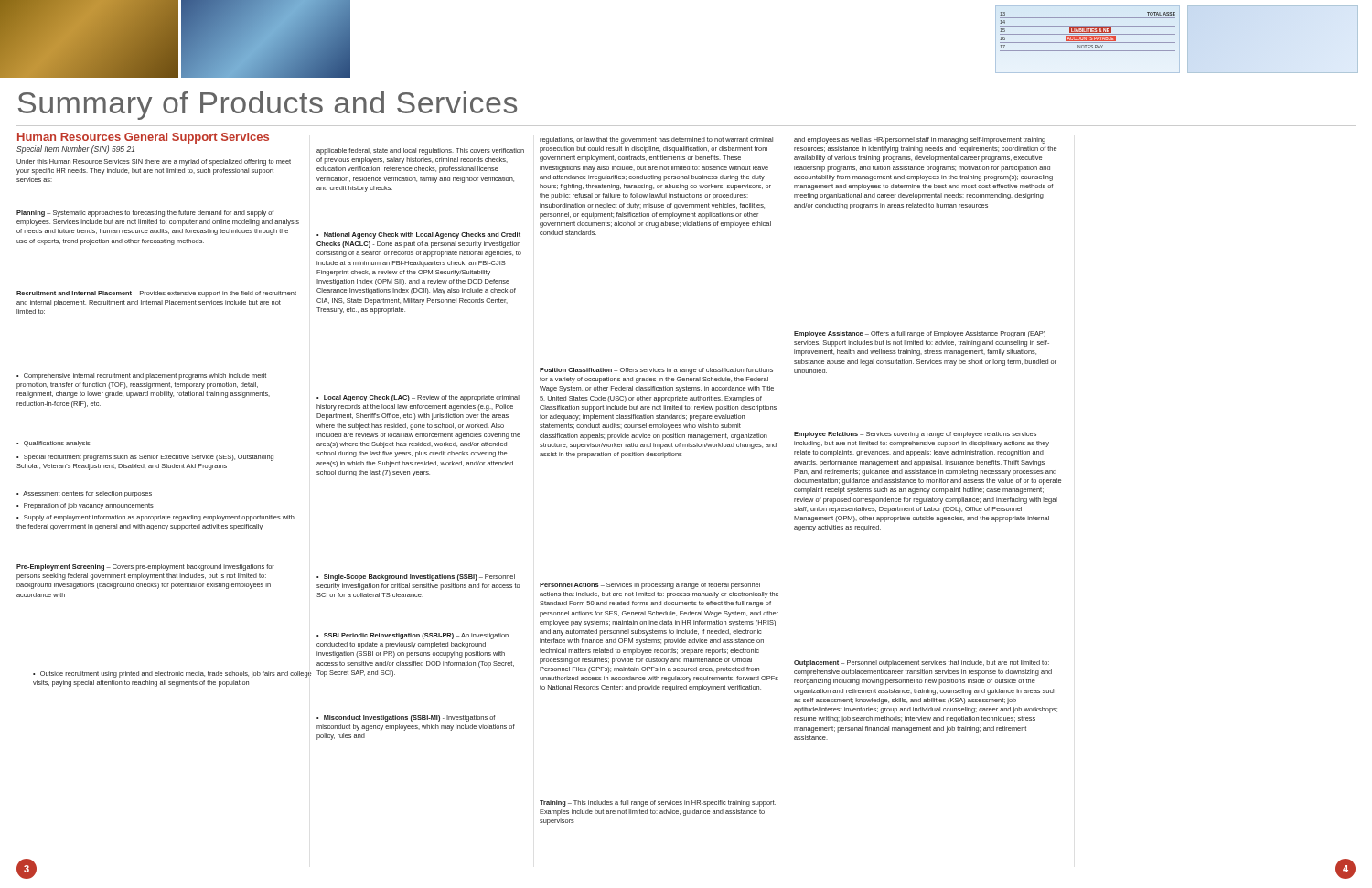1372x888 pixels.
Task: Click the passage that begins "Personnel Actions – Services in processing"
Action: coord(659,636)
